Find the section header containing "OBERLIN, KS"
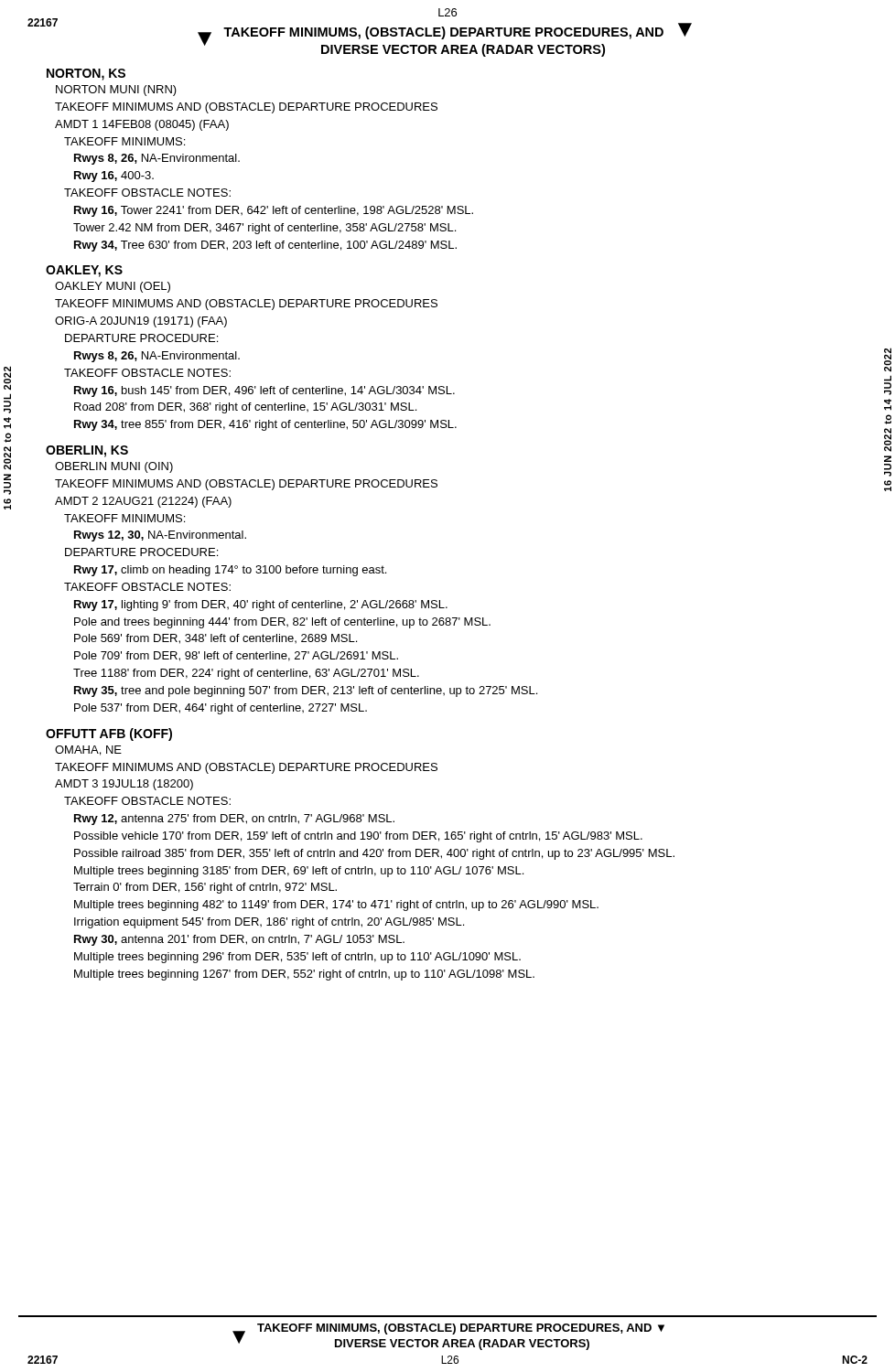This screenshot has width=895, height=1372. (x=87, y=450)
